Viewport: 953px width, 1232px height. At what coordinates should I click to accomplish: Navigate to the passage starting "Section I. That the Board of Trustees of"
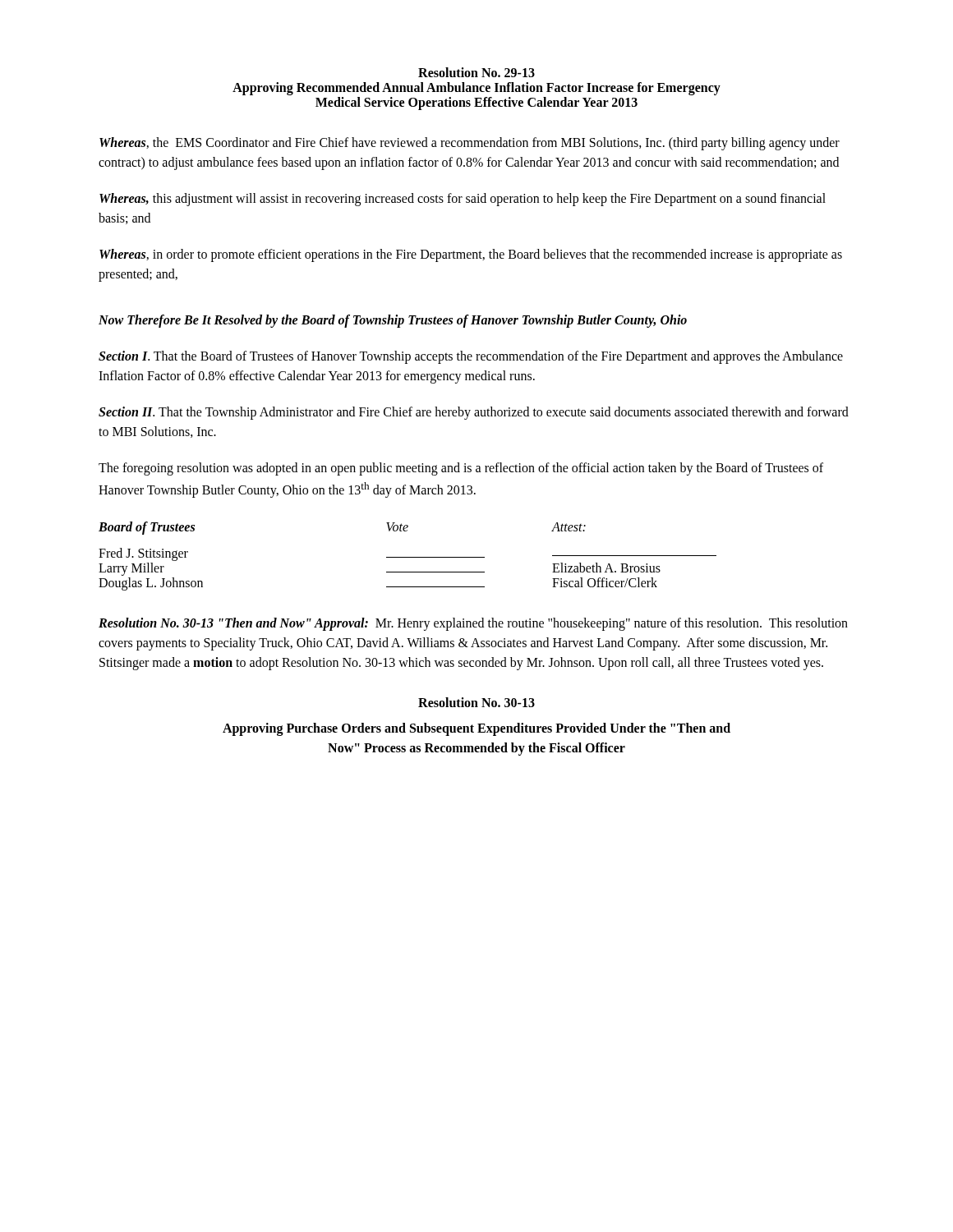tap(471, 366)
